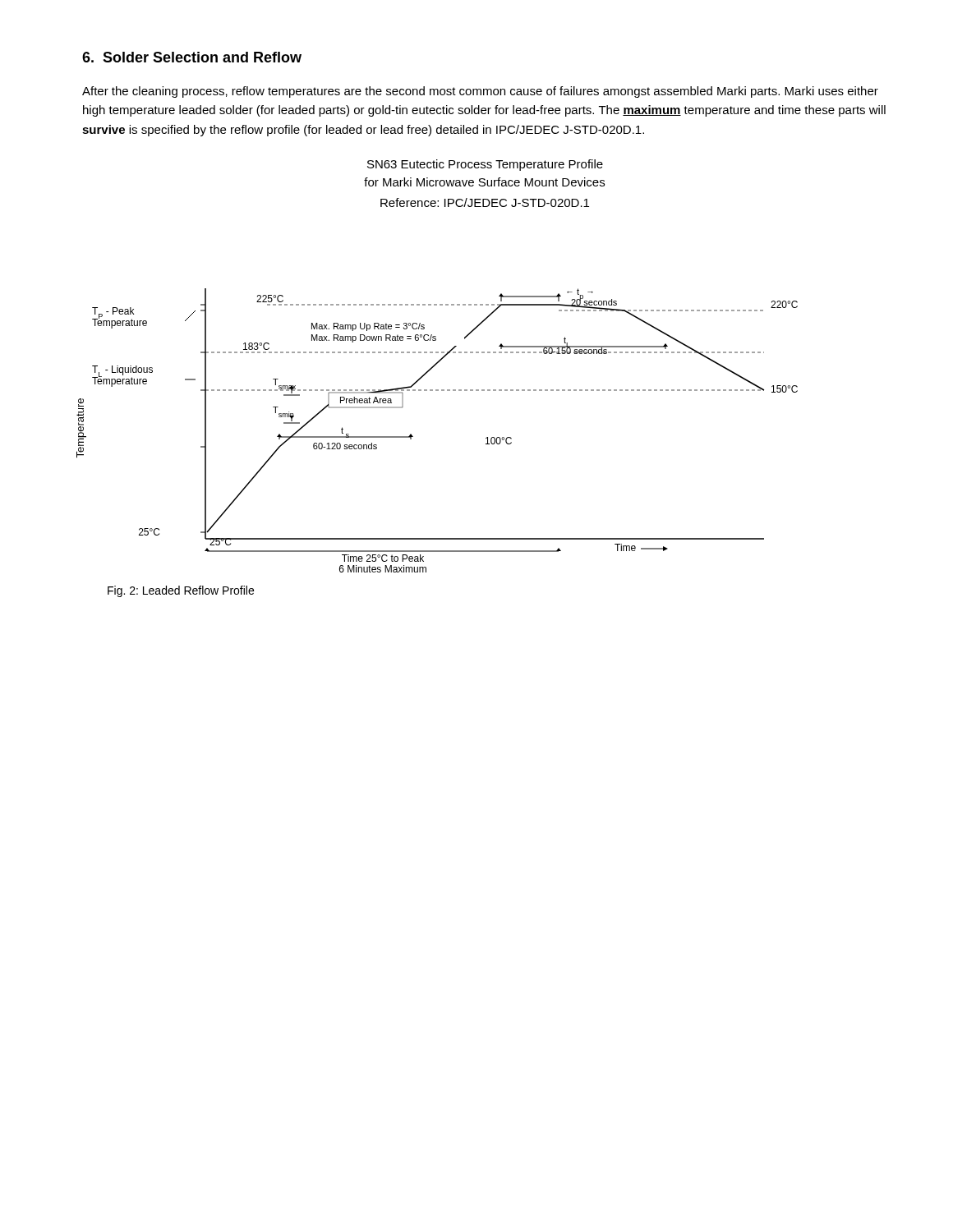Find the section header containing "6. Solder Selection and Reflow"
The image size is (953, 1232).
click(x=192, y=57)
